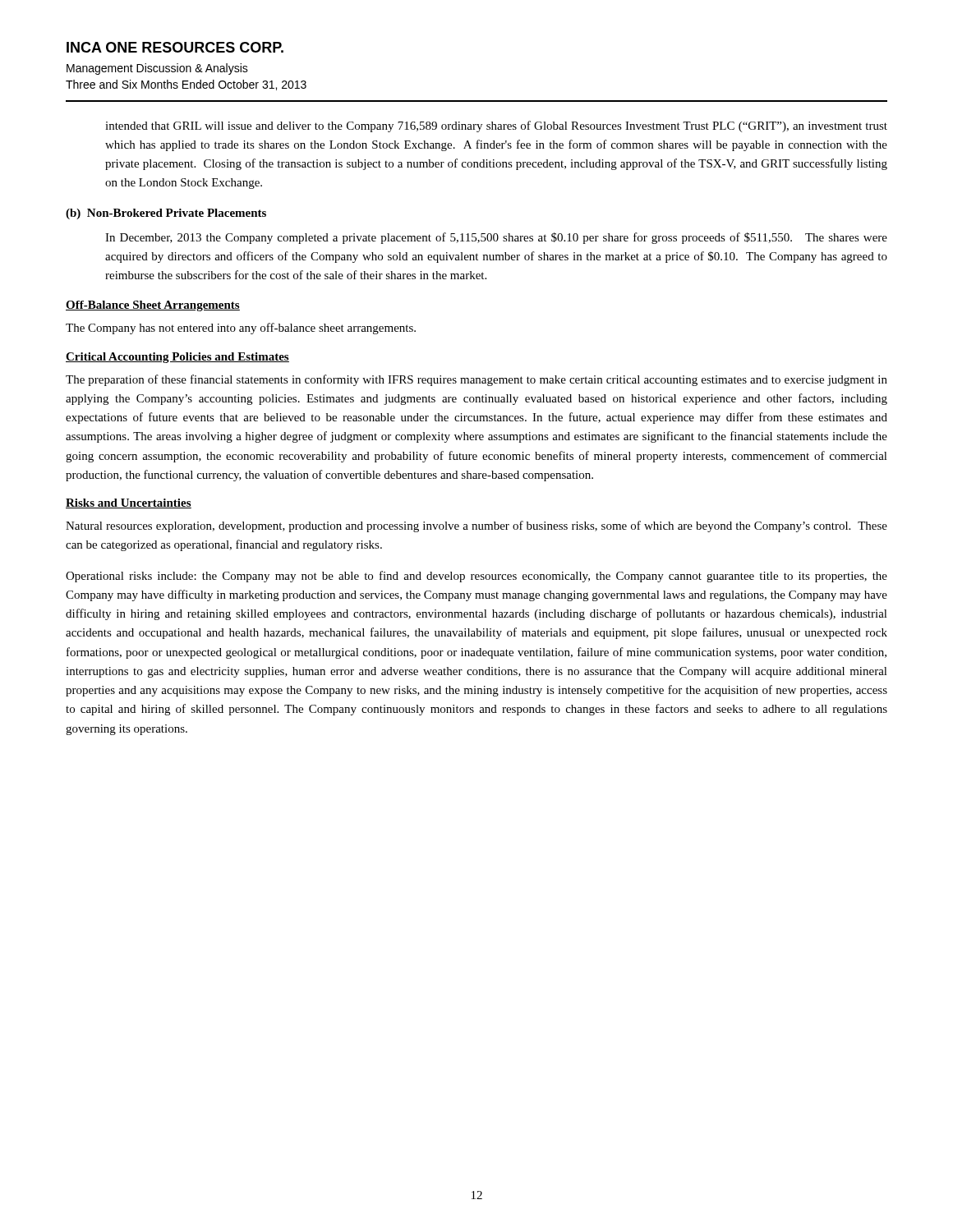Image resolution: width=953 pixels, height=1232 pixels.
Task: Find "Off-Balance Sheet Arrangements" on this page
Action: pos(153,305)
